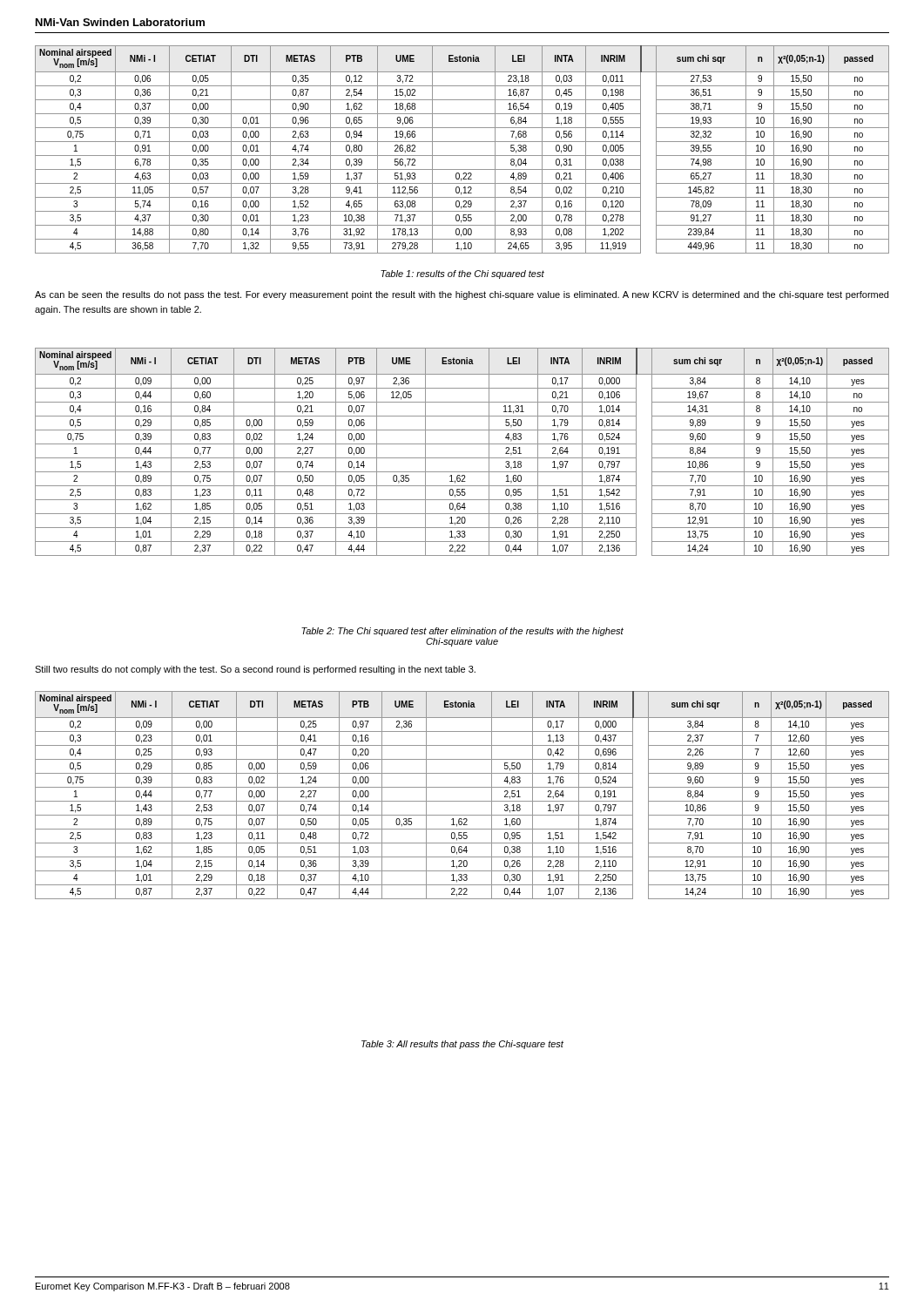The image size is (924, 1307).
Task: Locate the text block containing "Still two results do"
Action: tap(256, 669)
